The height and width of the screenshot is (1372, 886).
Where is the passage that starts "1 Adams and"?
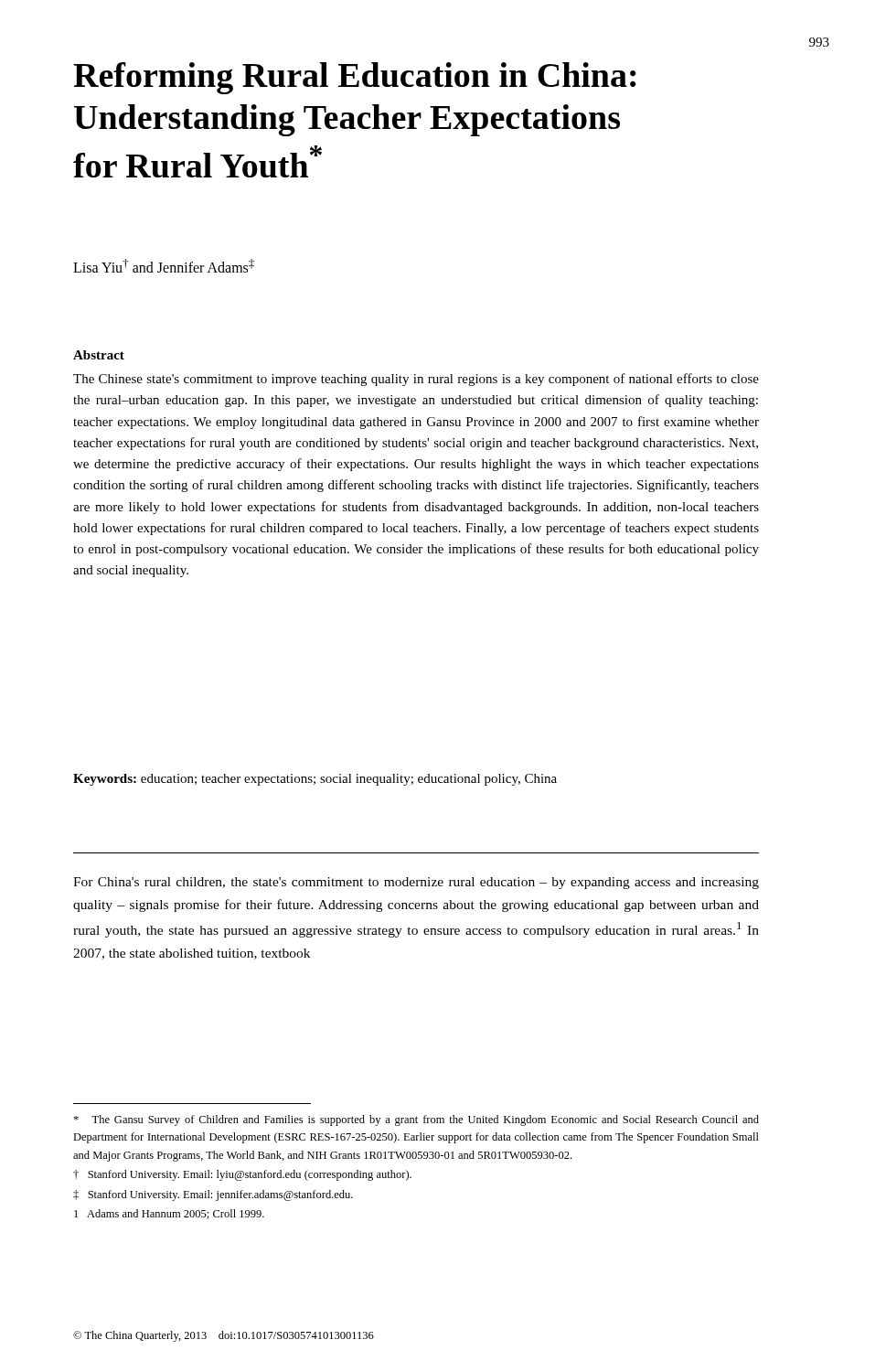click(169, 1214)
